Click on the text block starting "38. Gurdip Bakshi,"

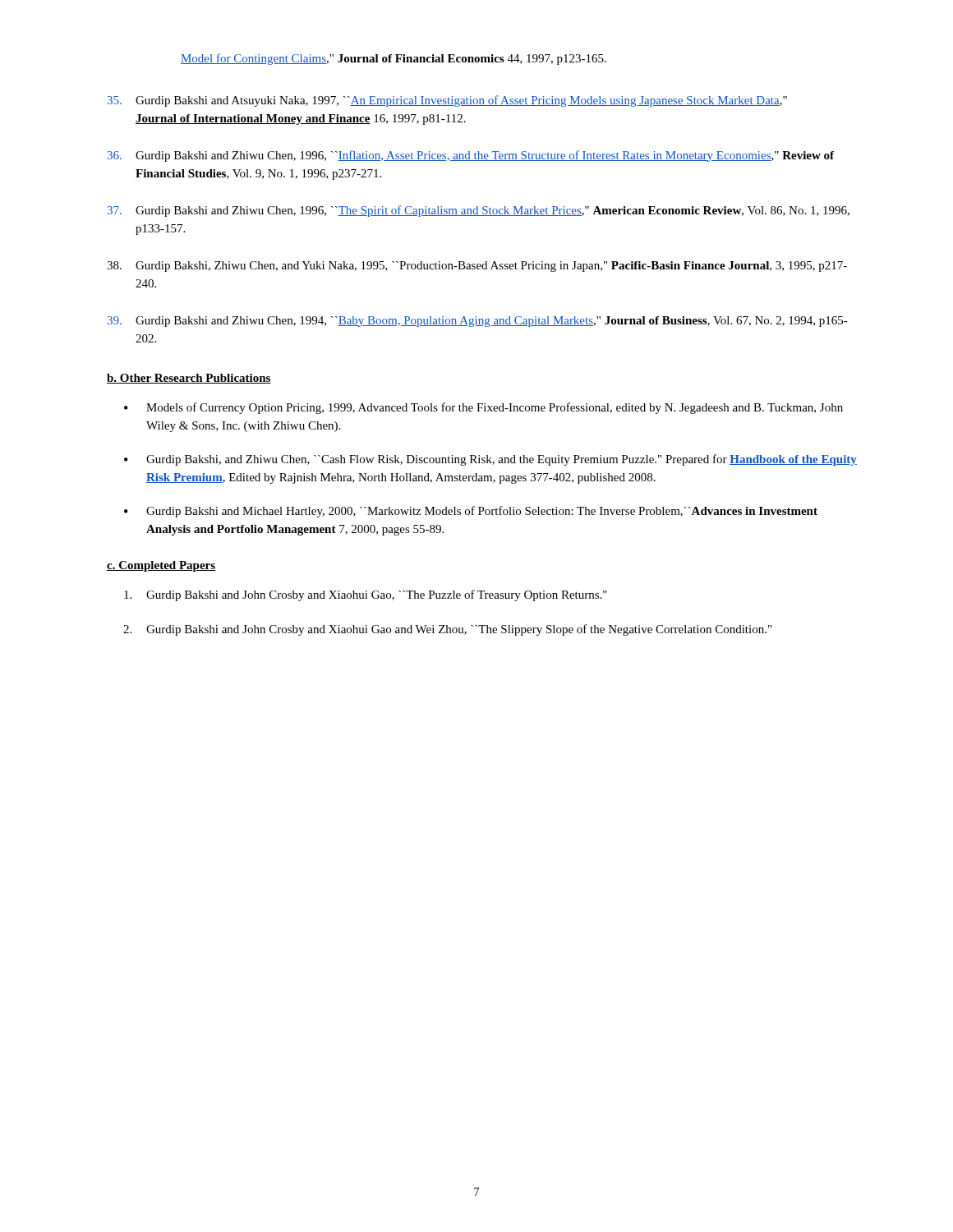pos(485,274)
